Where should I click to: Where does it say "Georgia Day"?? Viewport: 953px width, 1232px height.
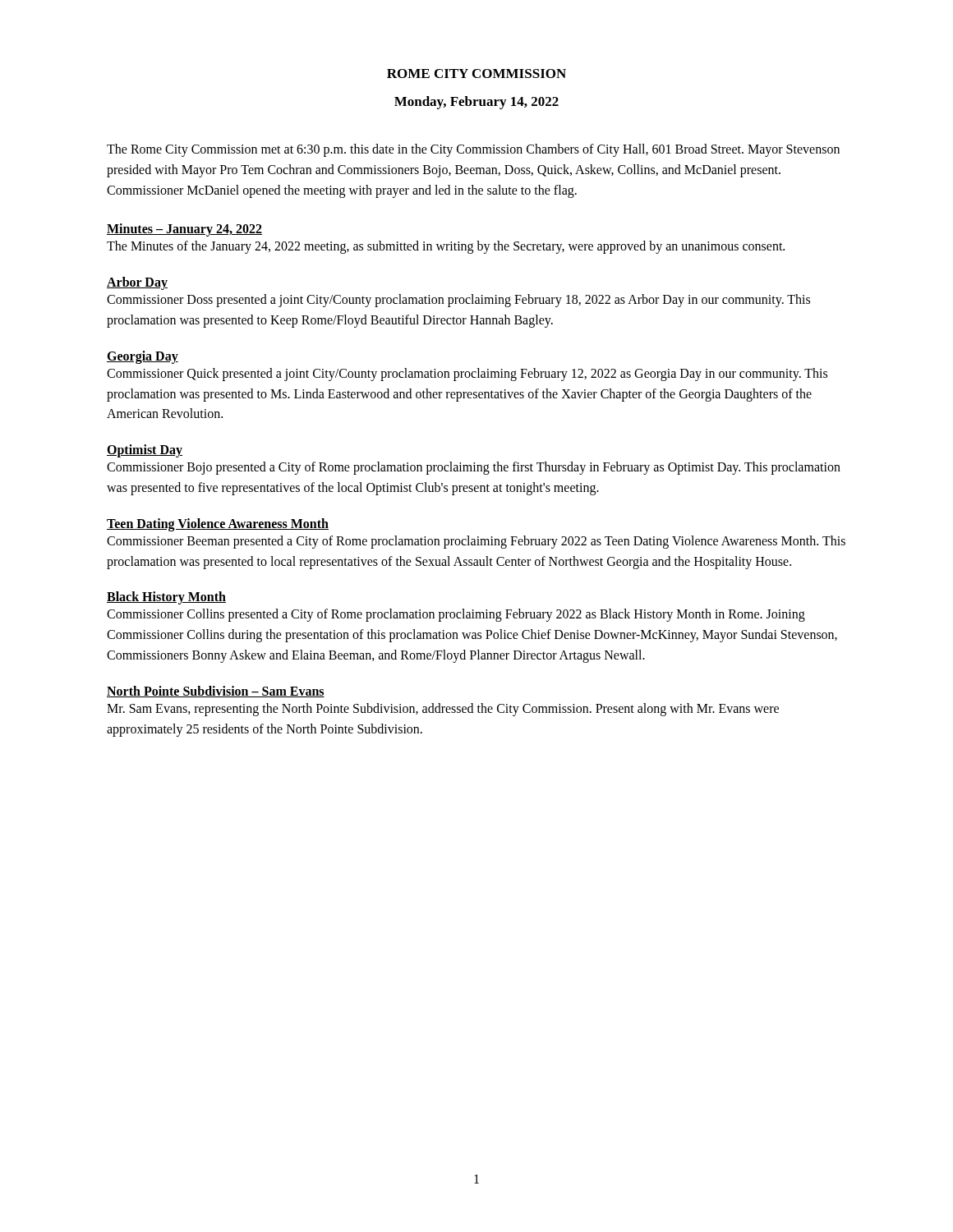[x=142, y=356]
